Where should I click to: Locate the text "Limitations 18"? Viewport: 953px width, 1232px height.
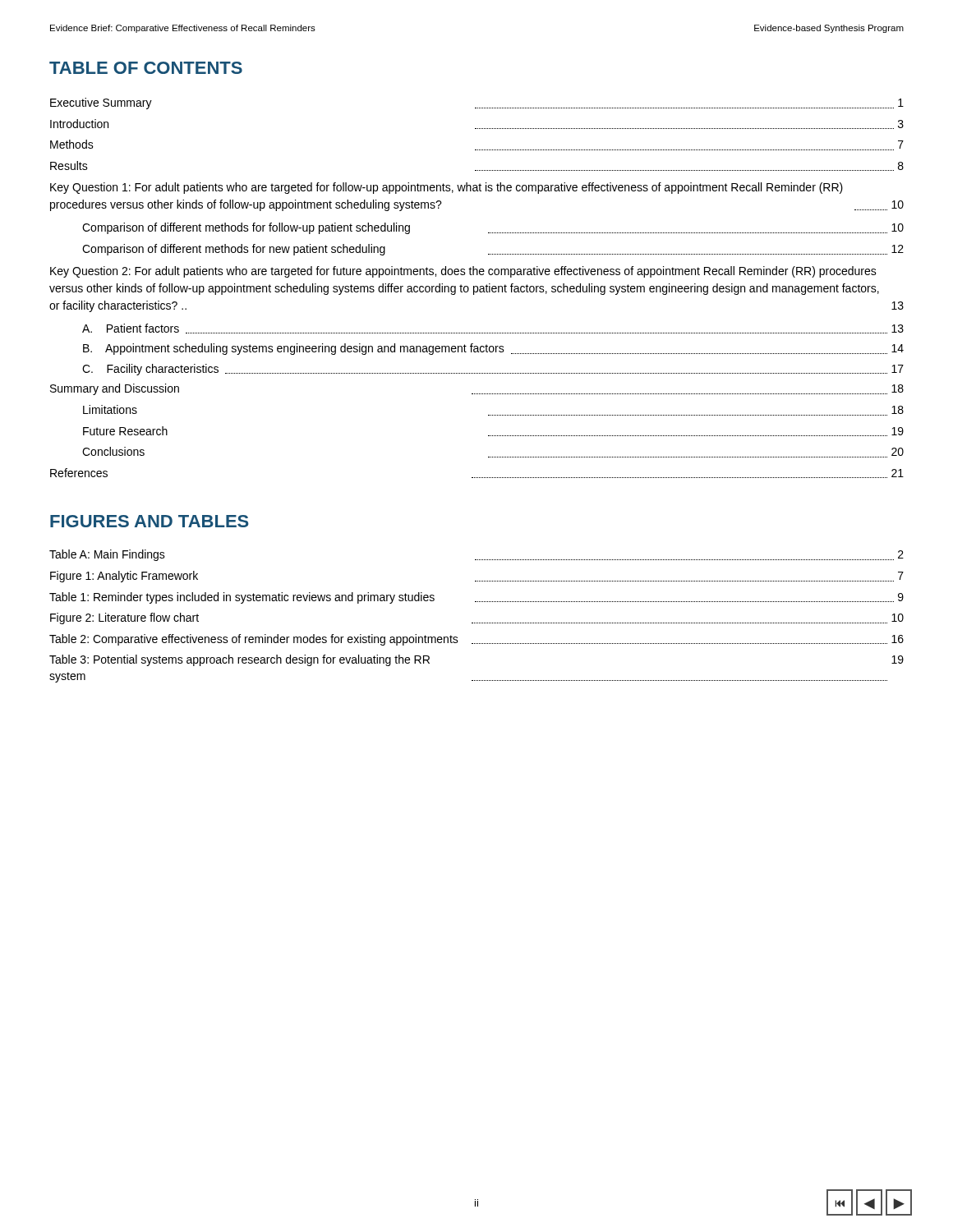493,410
